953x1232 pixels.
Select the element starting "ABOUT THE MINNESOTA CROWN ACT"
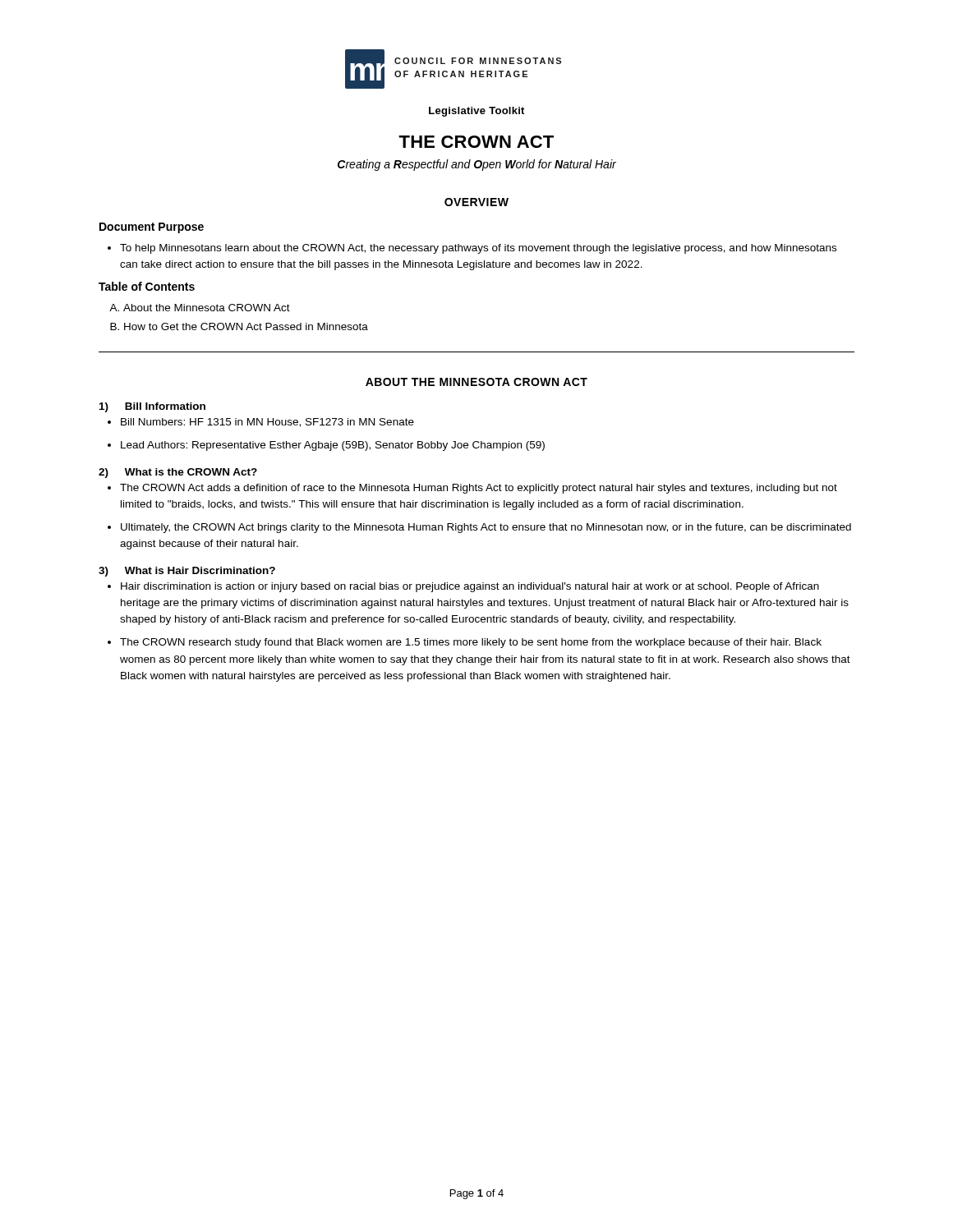click(x=476, y=382)
